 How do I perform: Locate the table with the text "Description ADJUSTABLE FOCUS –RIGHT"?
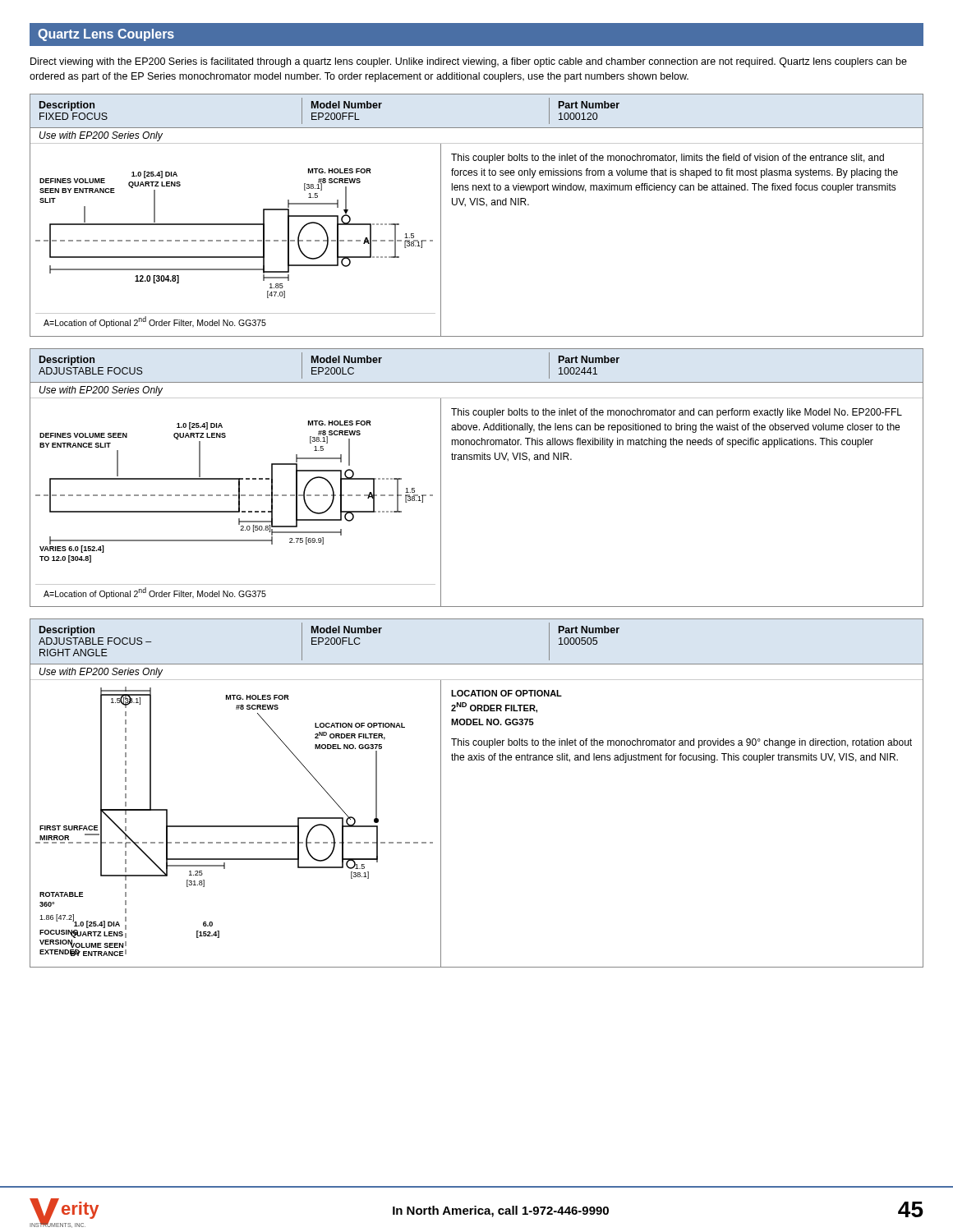coord(476,793)
